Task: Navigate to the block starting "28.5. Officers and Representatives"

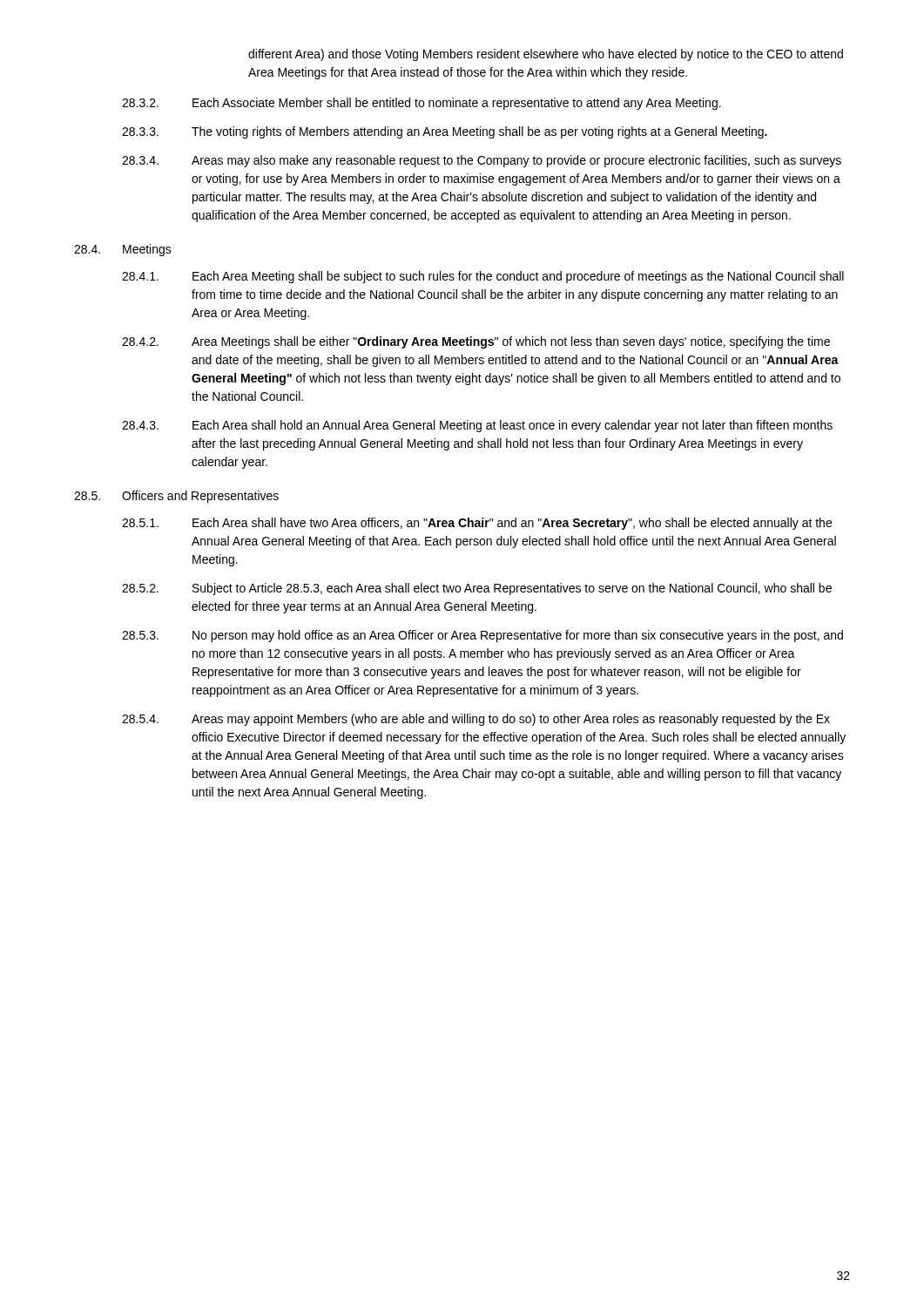Action: point(176,497)
